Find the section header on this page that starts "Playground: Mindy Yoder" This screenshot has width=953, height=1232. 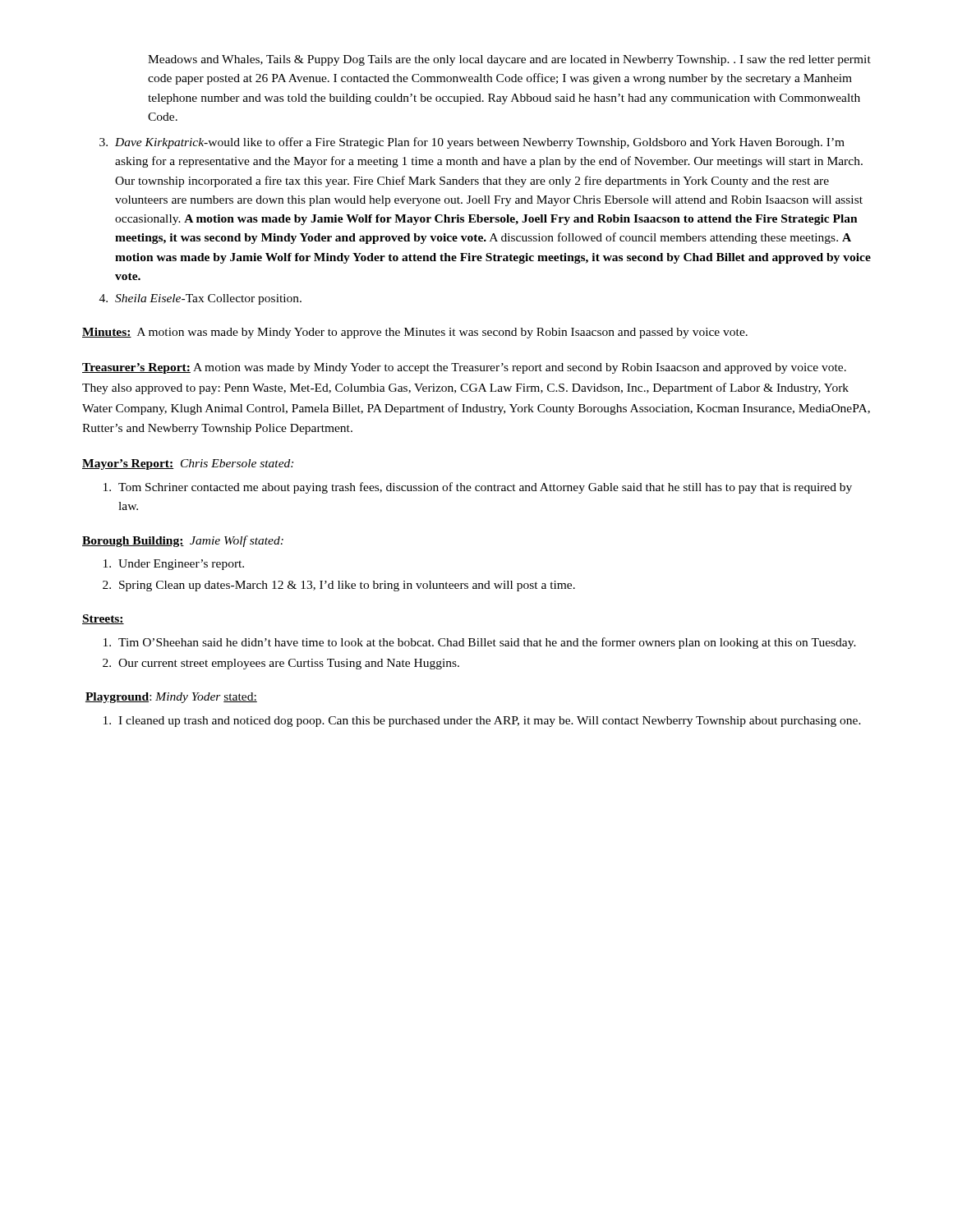(170, 696)
